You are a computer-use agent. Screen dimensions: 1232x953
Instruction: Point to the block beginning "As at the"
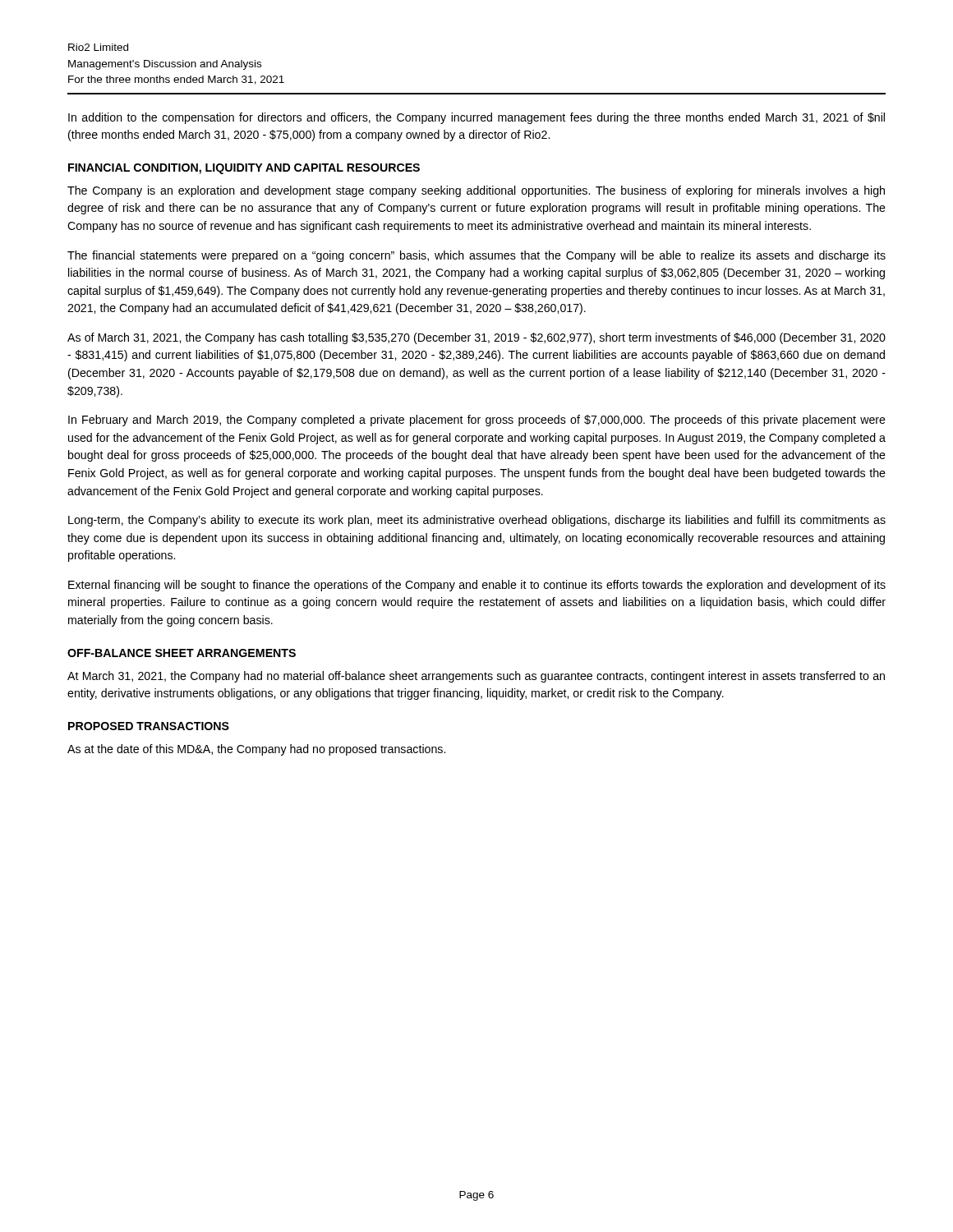(257, 749)
